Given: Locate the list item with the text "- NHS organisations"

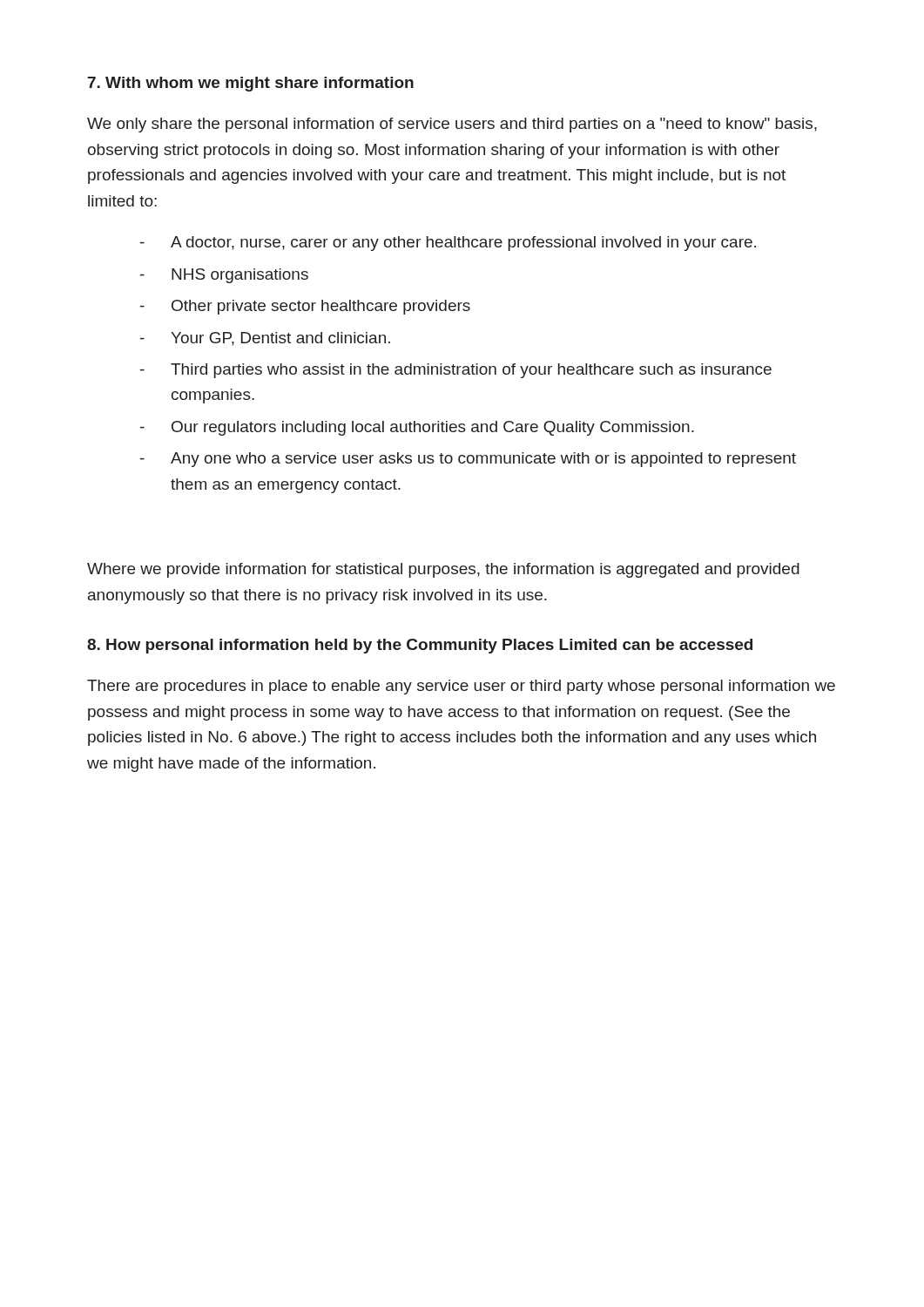Looking at the screenshot, I should [x=224, y=276].
